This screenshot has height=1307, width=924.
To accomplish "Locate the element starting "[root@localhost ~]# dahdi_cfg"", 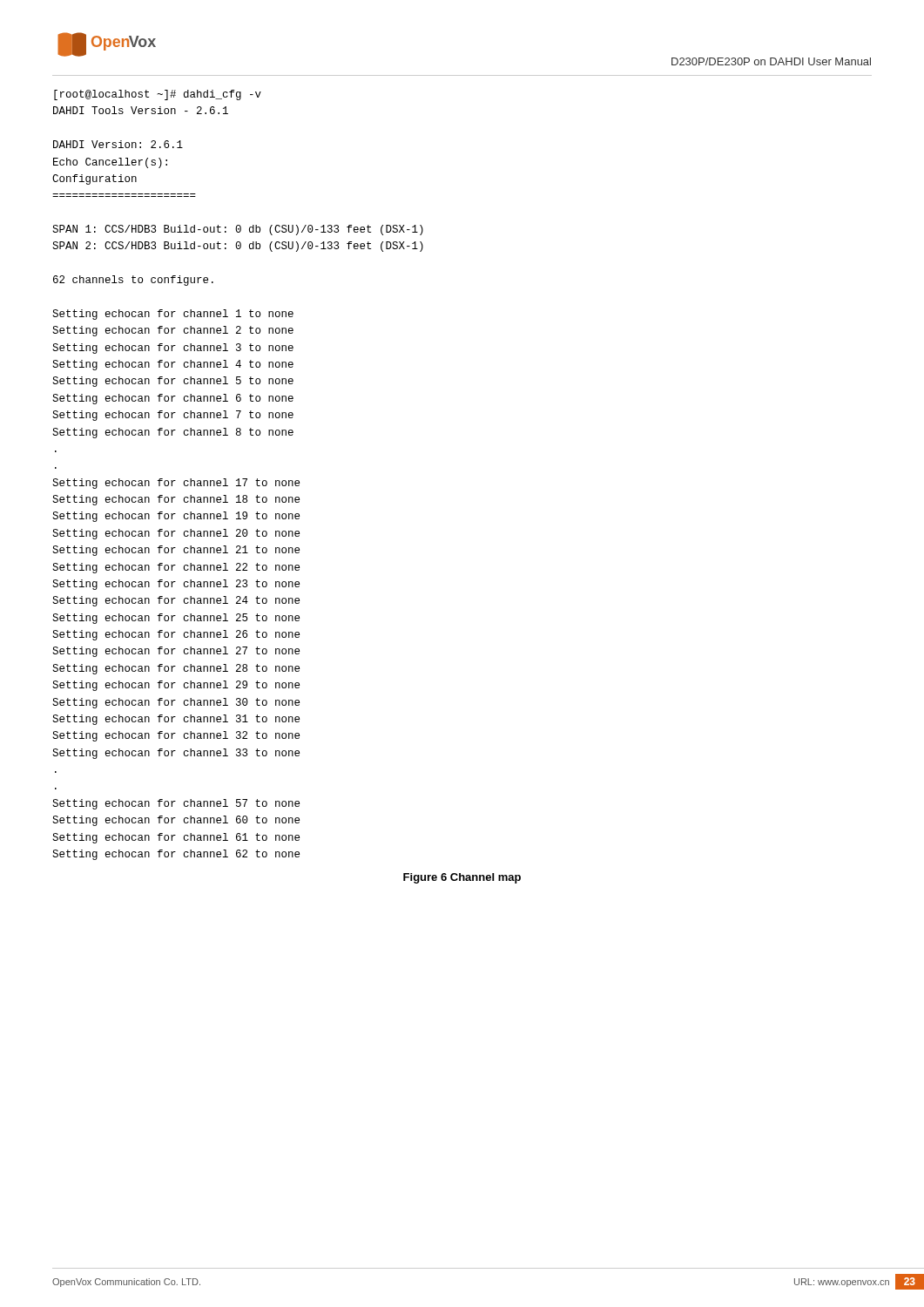I will (x=238, y=475).
